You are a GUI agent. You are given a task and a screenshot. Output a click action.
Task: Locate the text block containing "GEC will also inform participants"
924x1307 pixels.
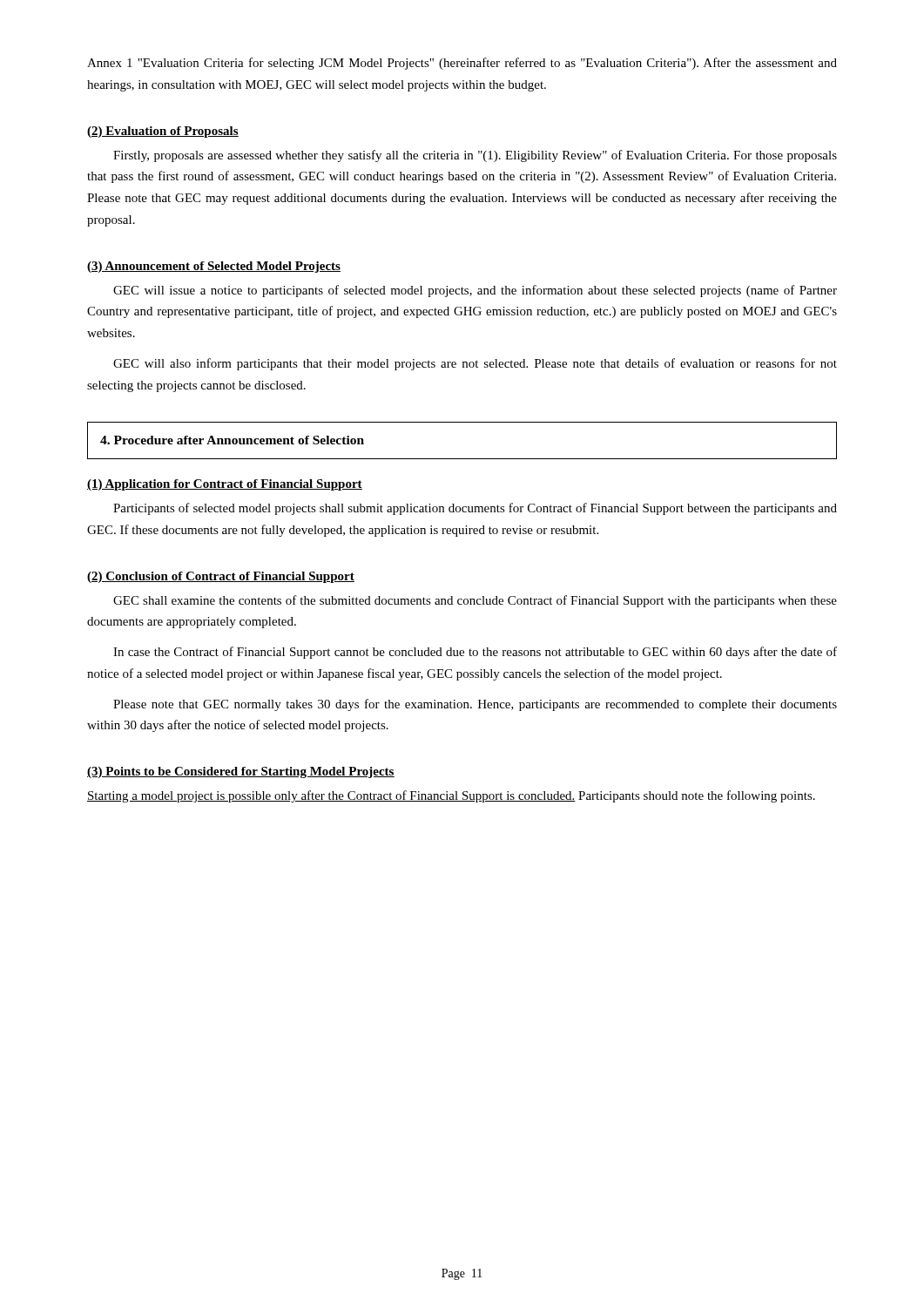click(462, 374)
